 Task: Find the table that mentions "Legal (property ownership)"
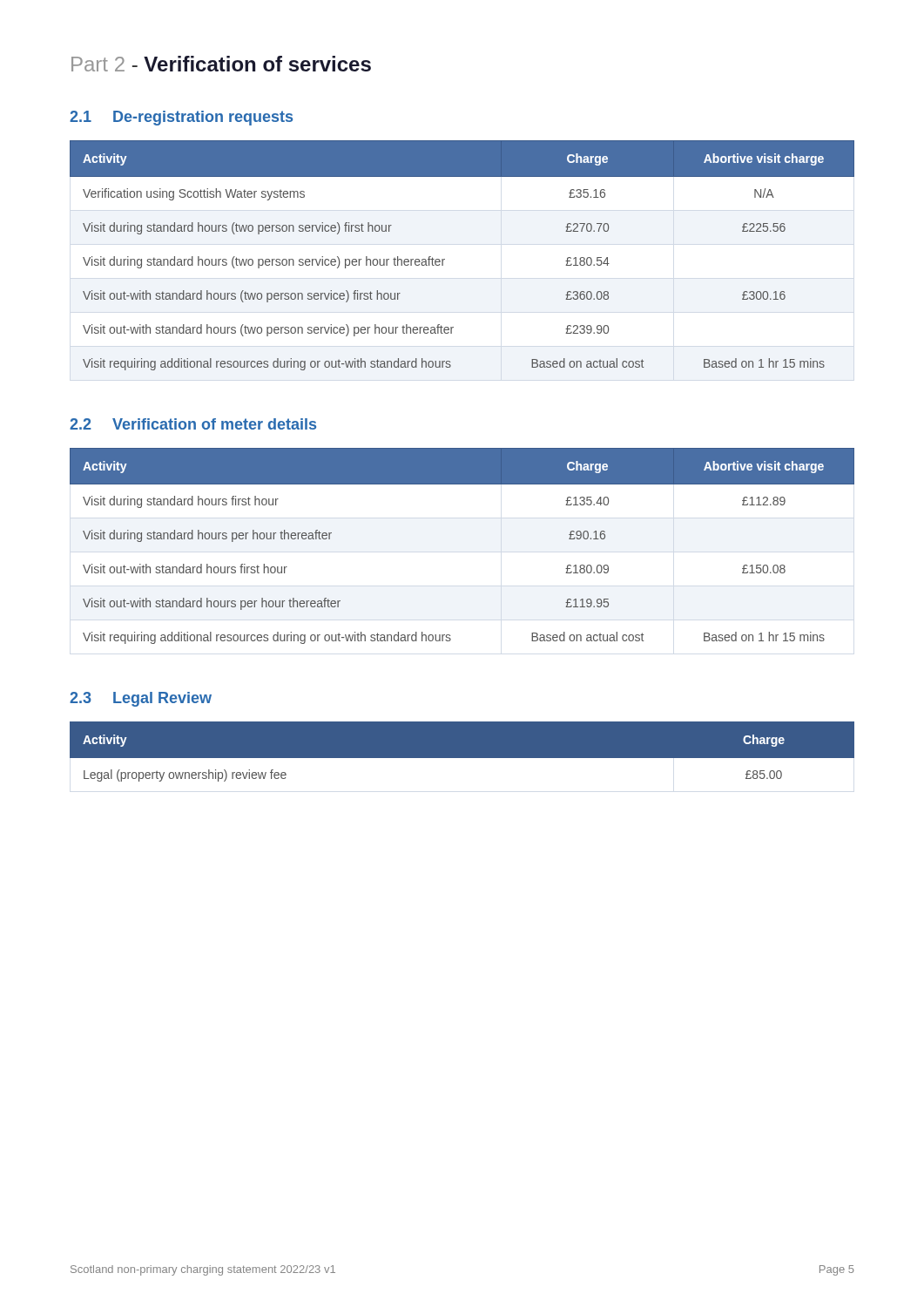462,757
